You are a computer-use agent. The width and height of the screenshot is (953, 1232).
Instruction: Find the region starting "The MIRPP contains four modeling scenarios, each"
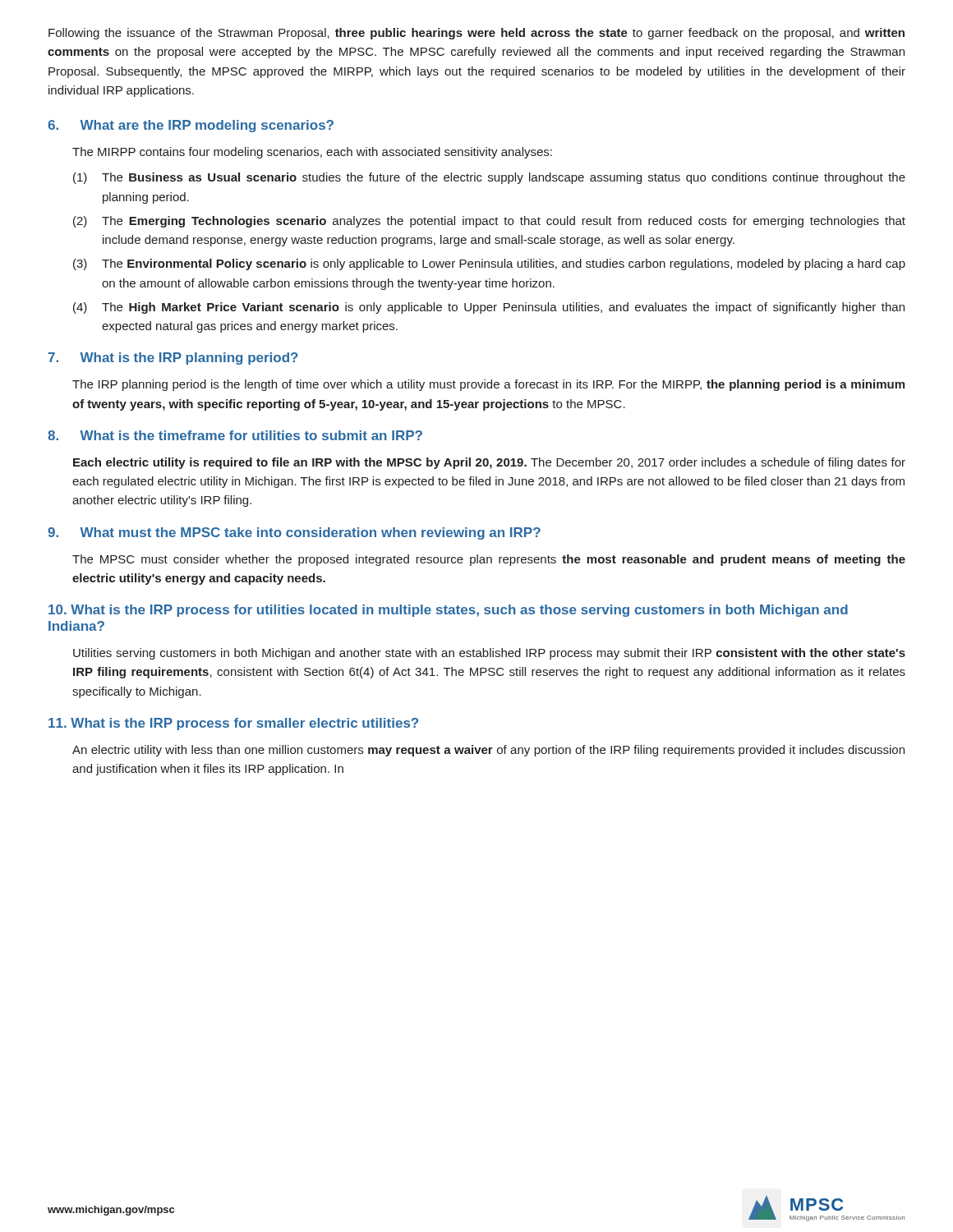pos(313,152)
